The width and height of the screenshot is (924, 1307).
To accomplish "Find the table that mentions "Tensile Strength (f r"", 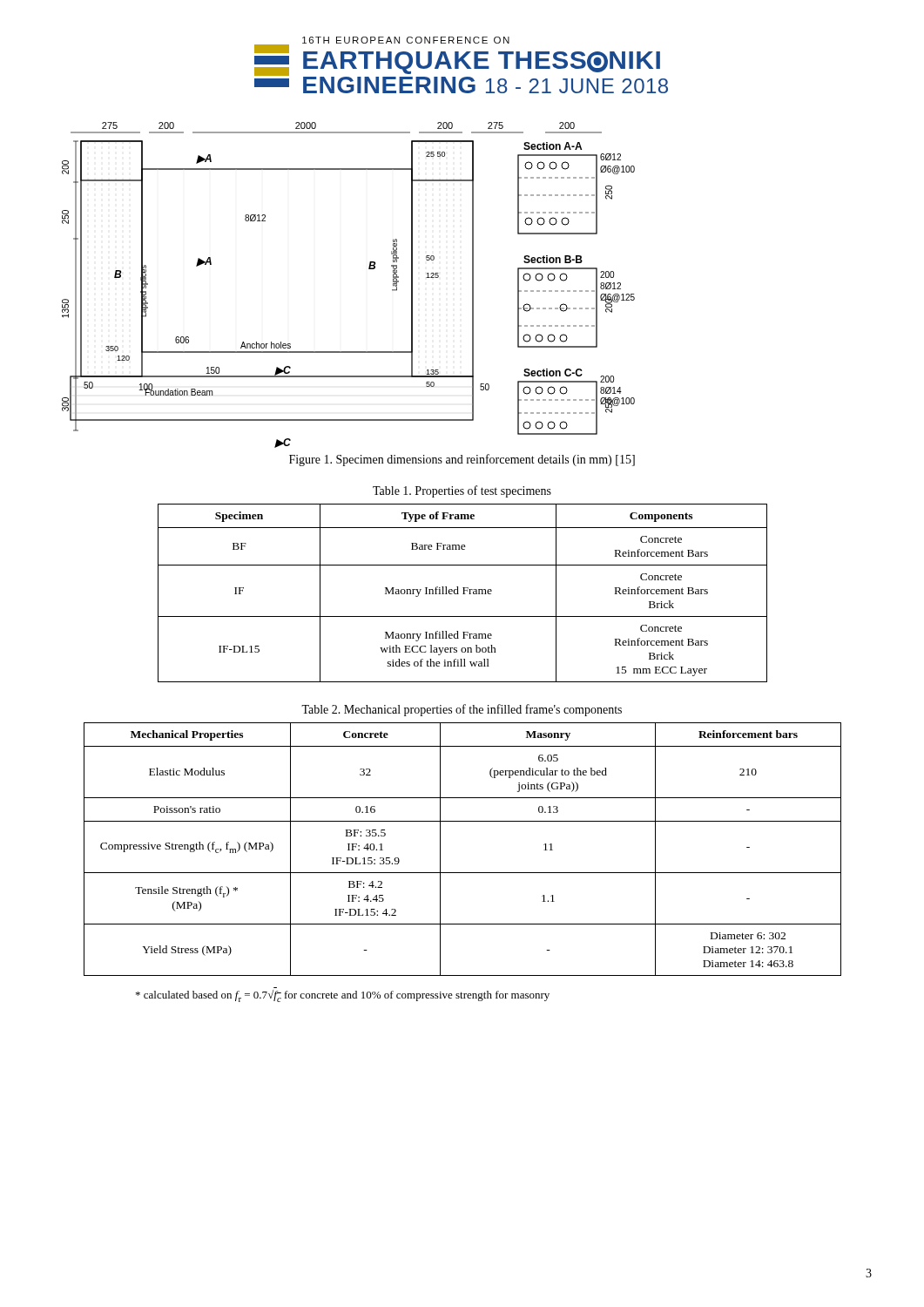I will pos(462,849).
